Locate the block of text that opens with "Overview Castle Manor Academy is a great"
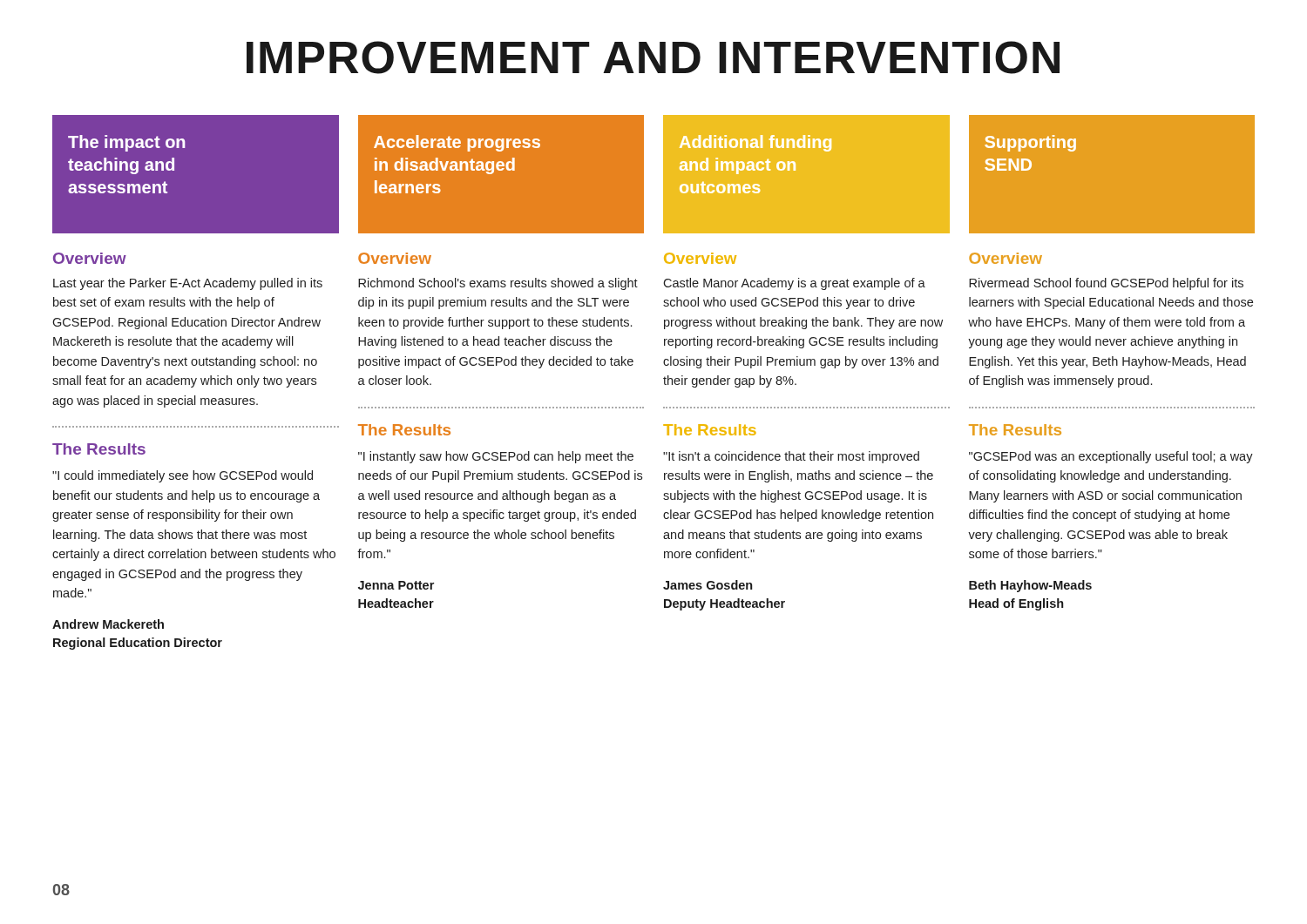Viewport: 1307px width, 924px height. click(806, 320)
